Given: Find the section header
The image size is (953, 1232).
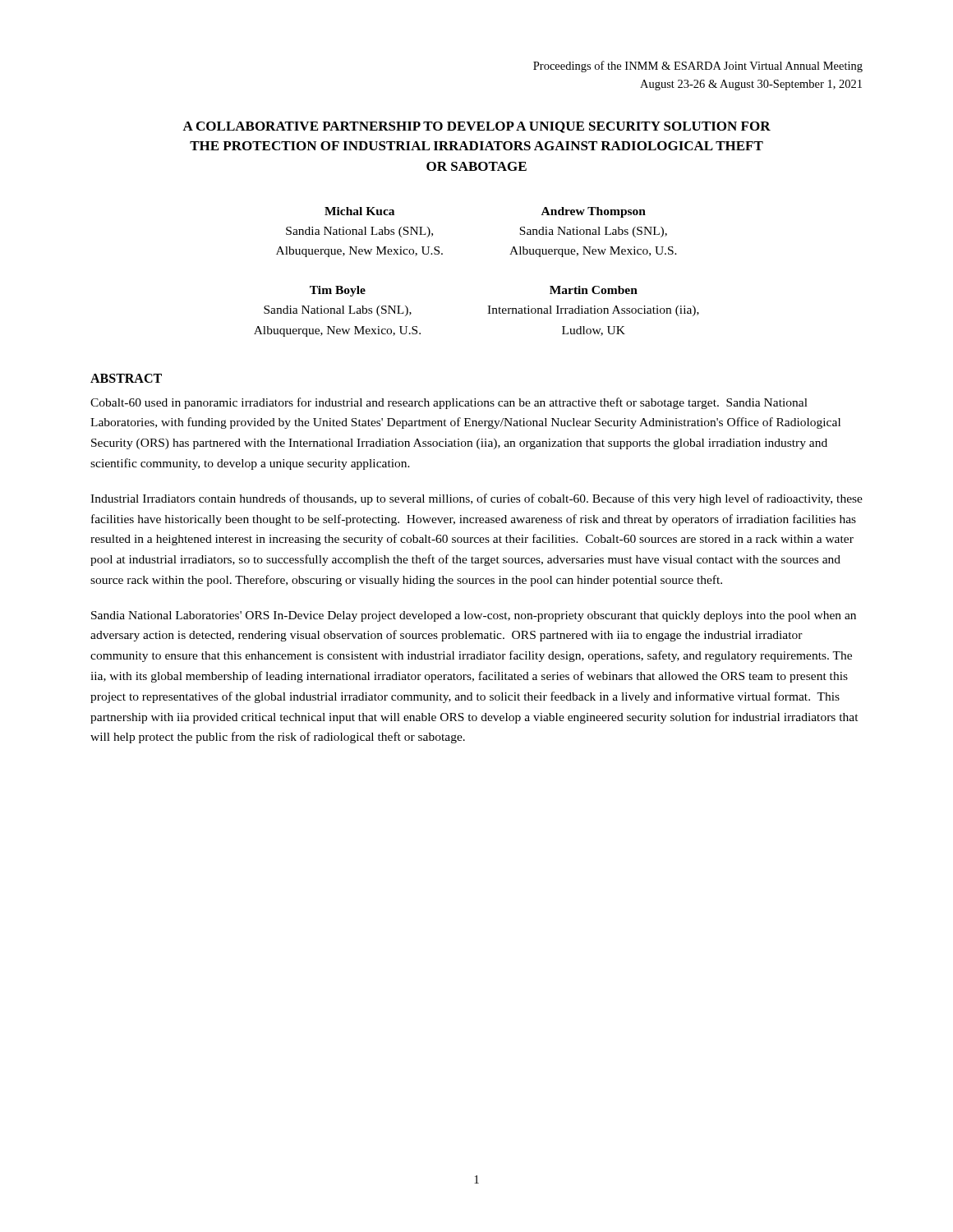Looking at the screenshot, I should [126, 378].
